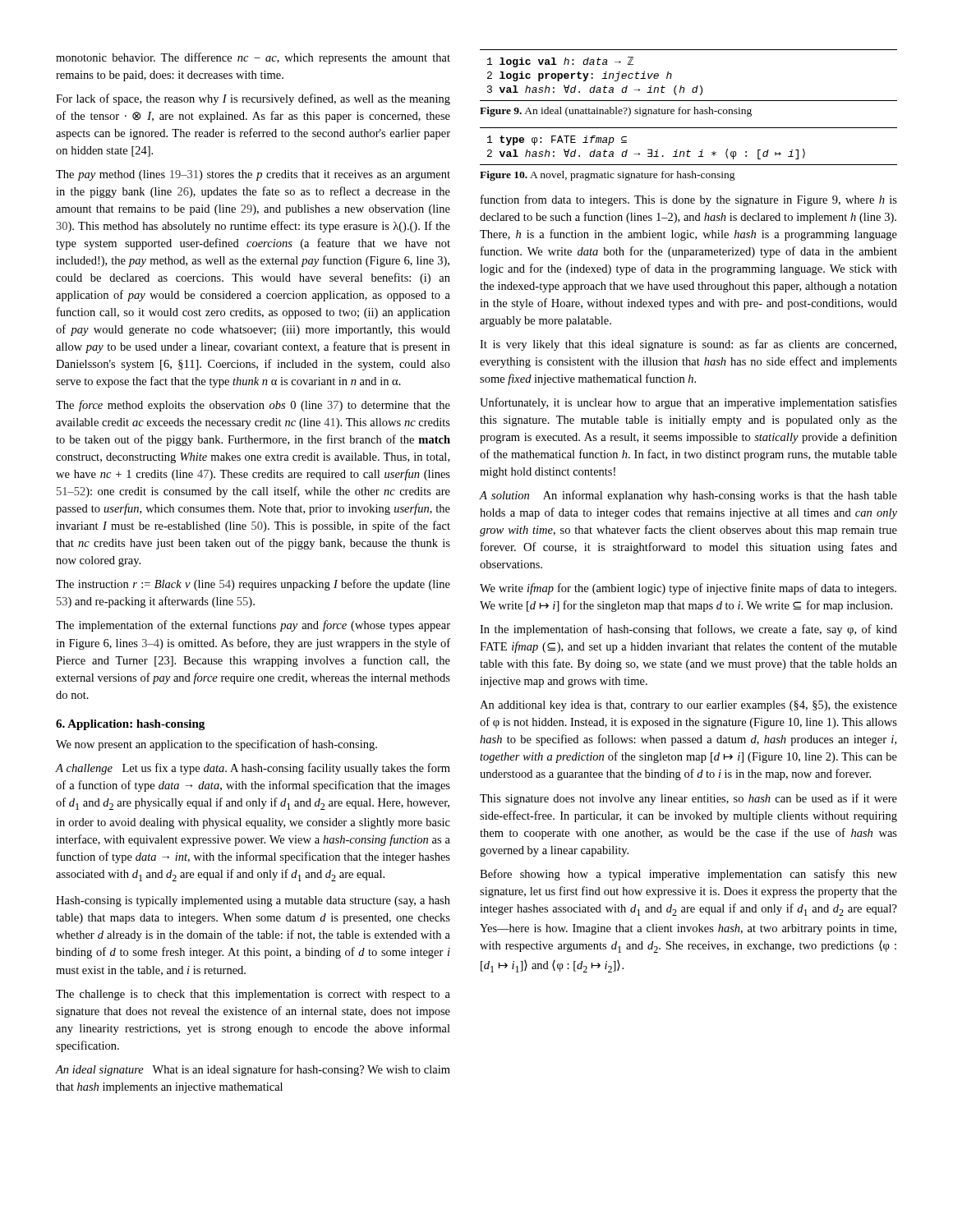Find the text block that reads "Hash-consing is typically implemented using a mutable data"
The image size is (953, 1232).
coord(253,935)
